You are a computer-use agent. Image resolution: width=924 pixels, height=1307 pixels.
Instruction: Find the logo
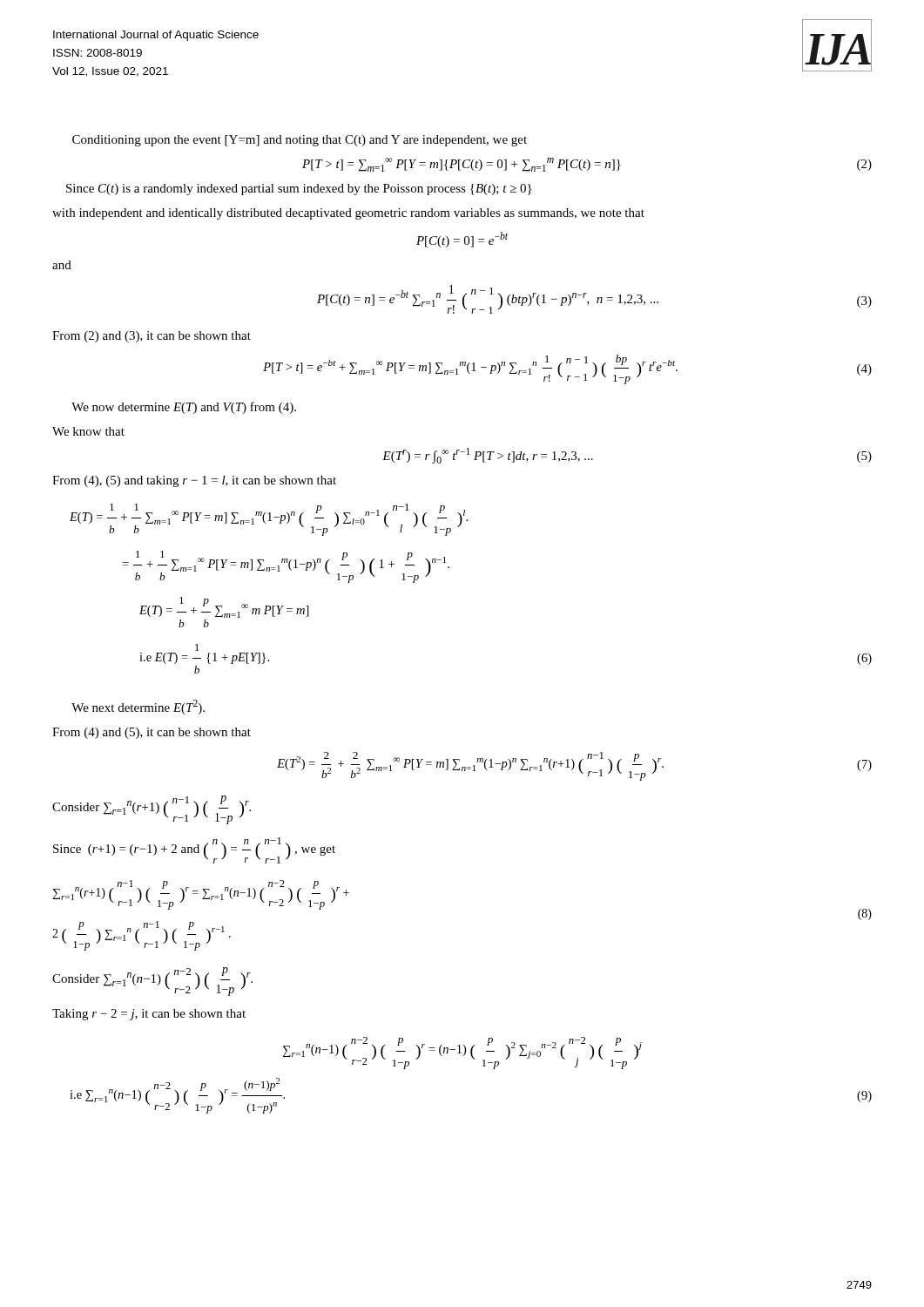pyautogui.click(x=837, y=45)
